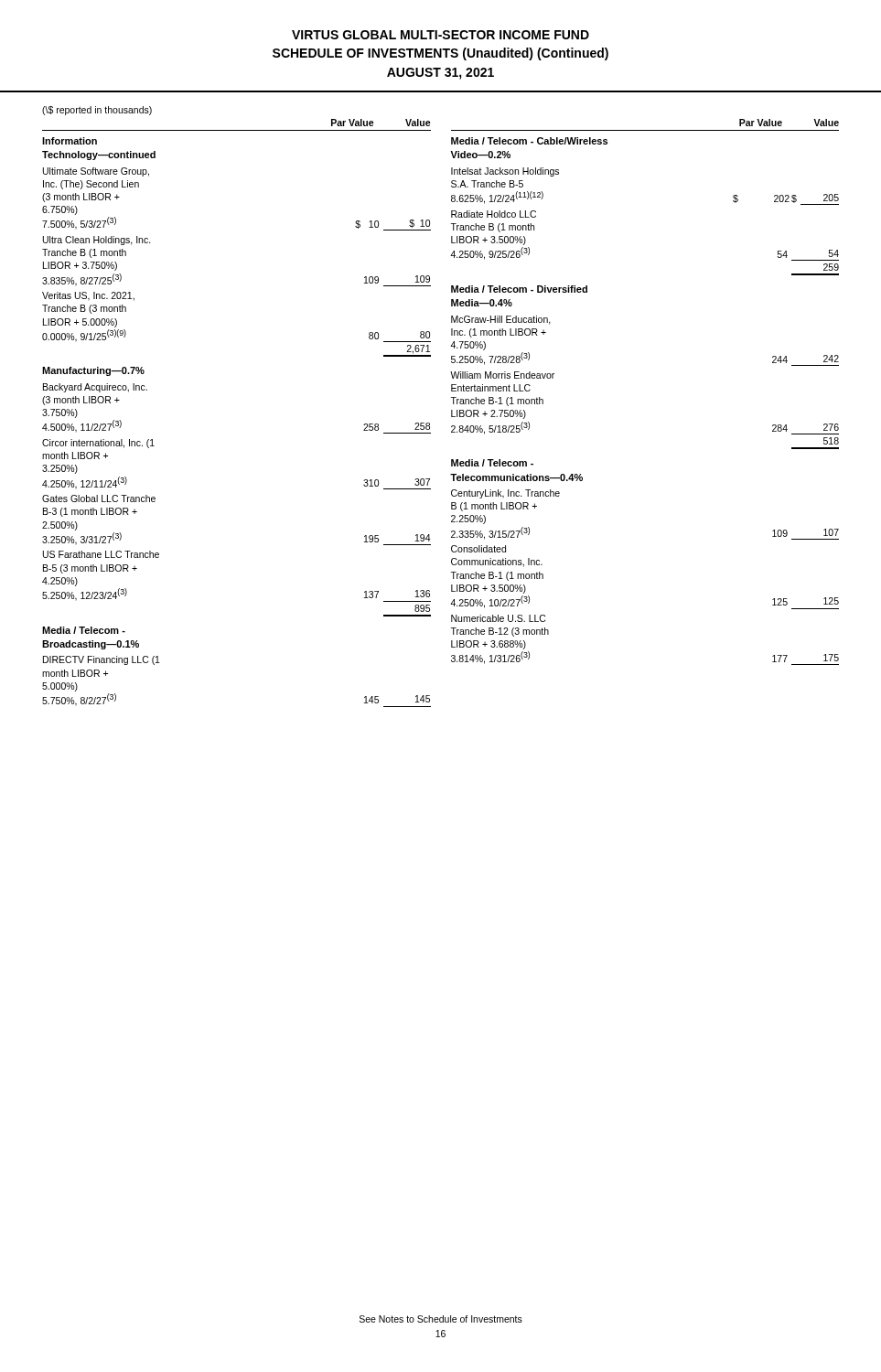Click the title that begins "VIRTUS GLOBAL MULTI-SECTOR INCOME FUND"

(x=440, y=54)
